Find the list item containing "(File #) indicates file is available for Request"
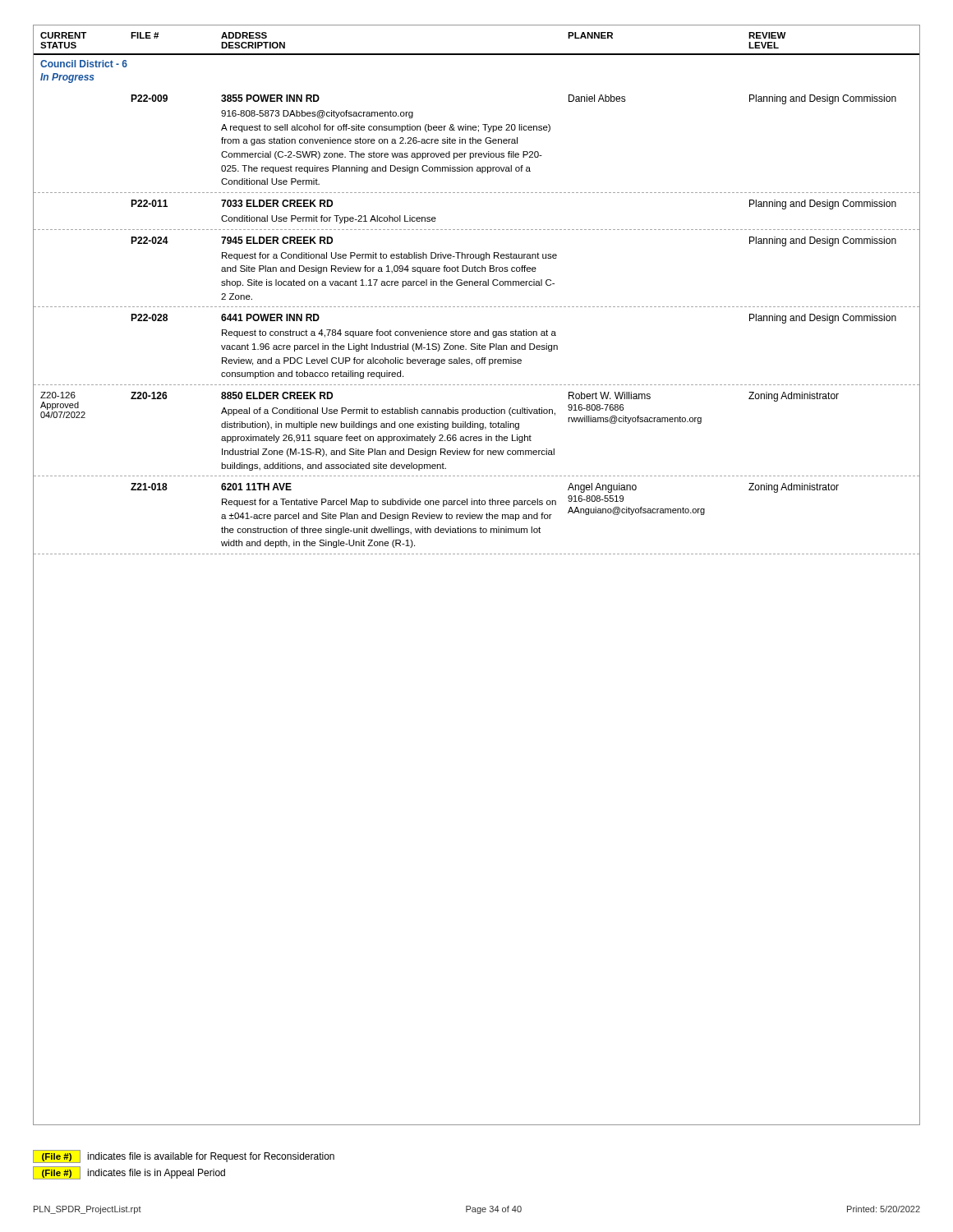Image resolution: width=953 pixels, height=1232 pixels. coord(184,1156)
